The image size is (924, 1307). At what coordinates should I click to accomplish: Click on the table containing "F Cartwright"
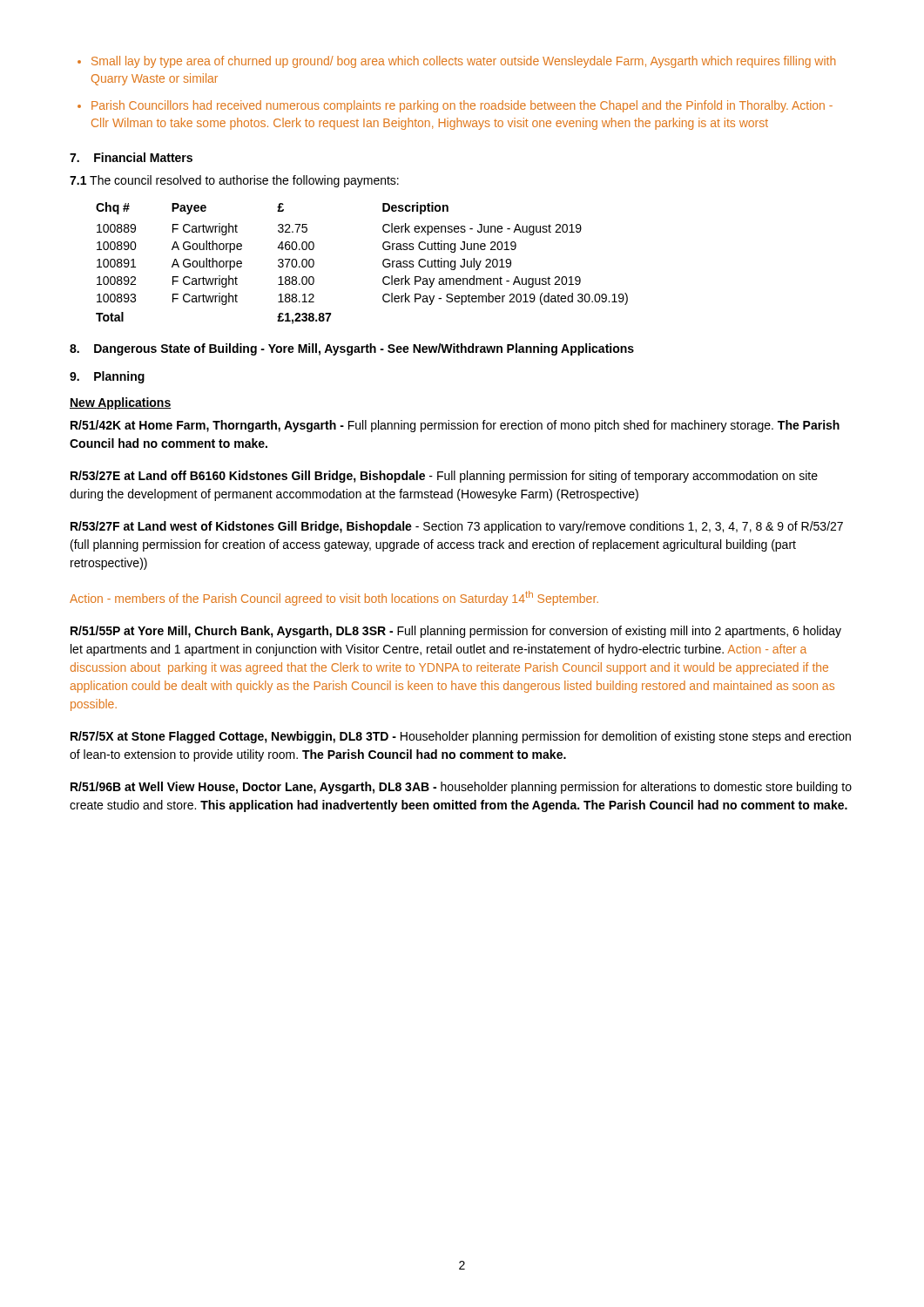click(462, 262)
